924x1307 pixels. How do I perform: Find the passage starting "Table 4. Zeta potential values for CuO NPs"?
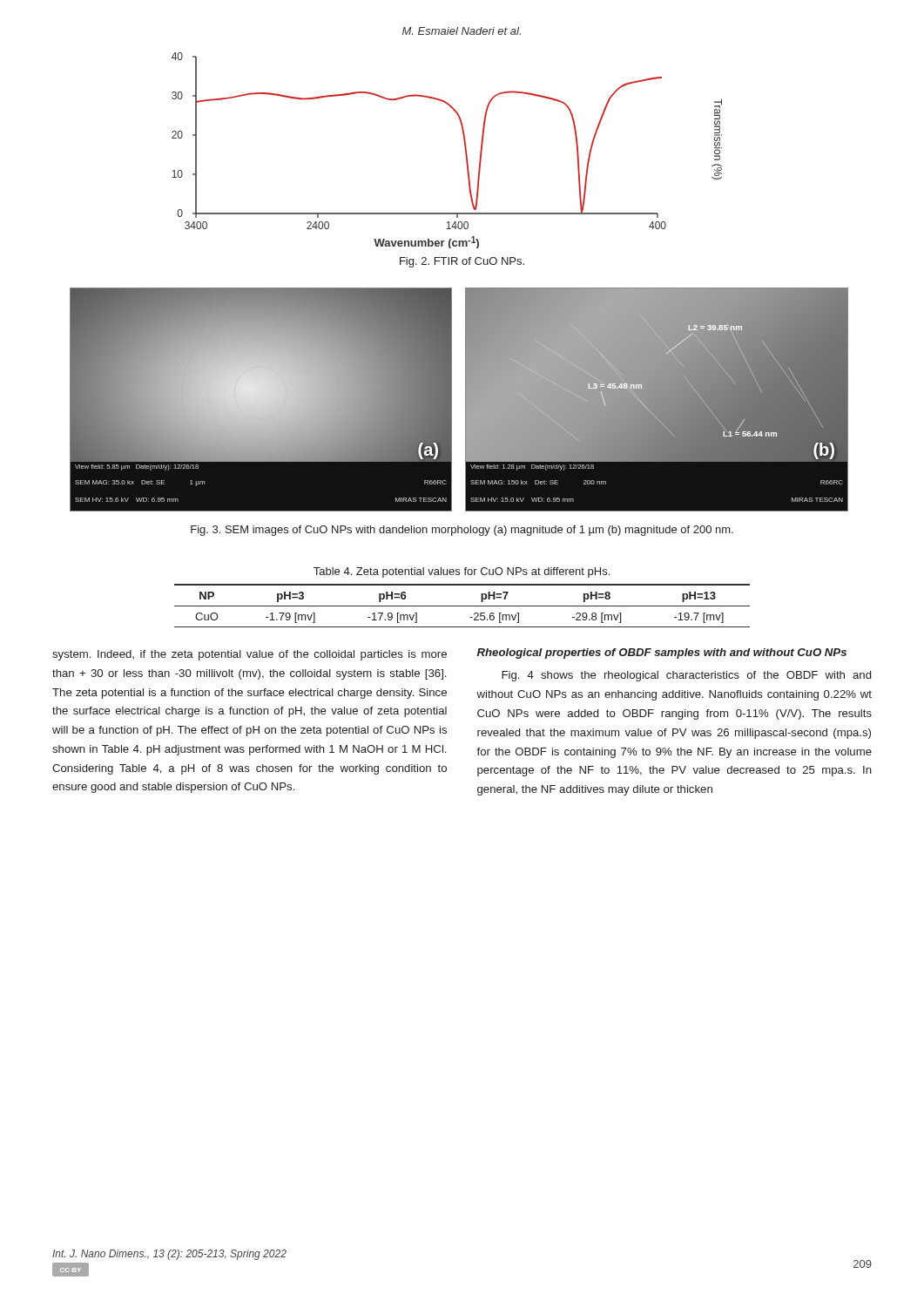(462, 571)
